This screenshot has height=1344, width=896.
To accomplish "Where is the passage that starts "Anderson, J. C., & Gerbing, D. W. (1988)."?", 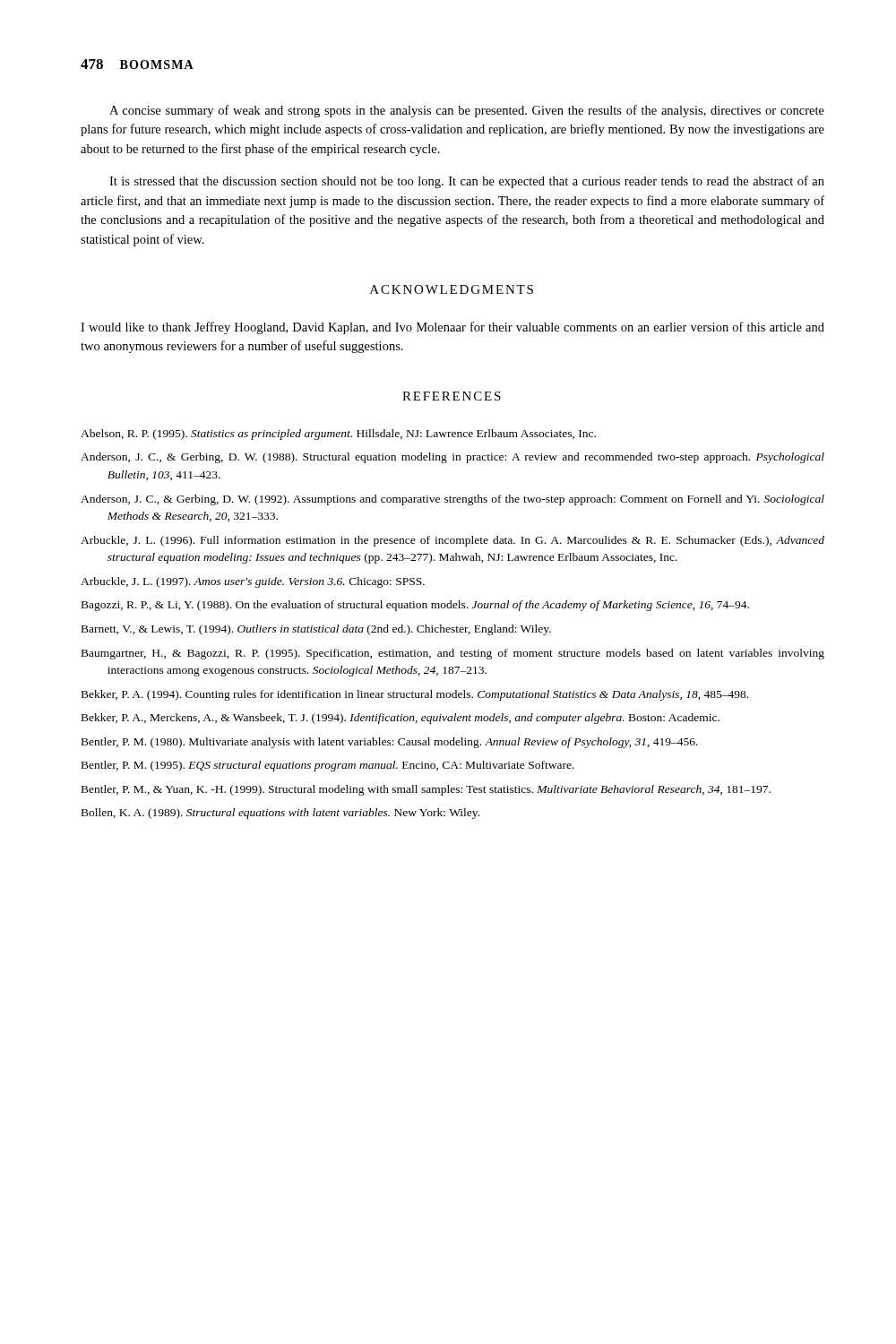I will click(x=452, y=466).
